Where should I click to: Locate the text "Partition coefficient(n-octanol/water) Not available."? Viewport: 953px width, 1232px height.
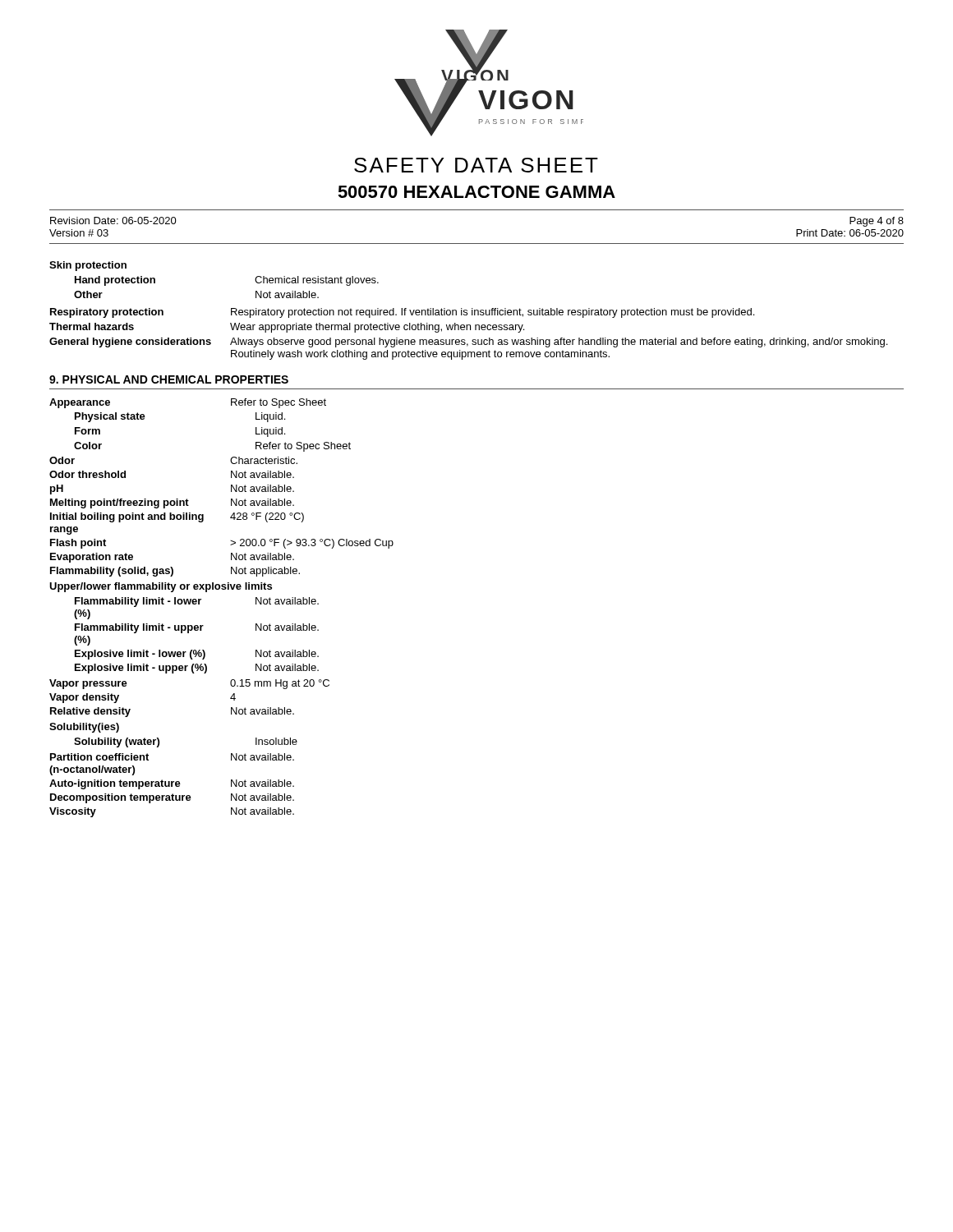click(98, 756)
